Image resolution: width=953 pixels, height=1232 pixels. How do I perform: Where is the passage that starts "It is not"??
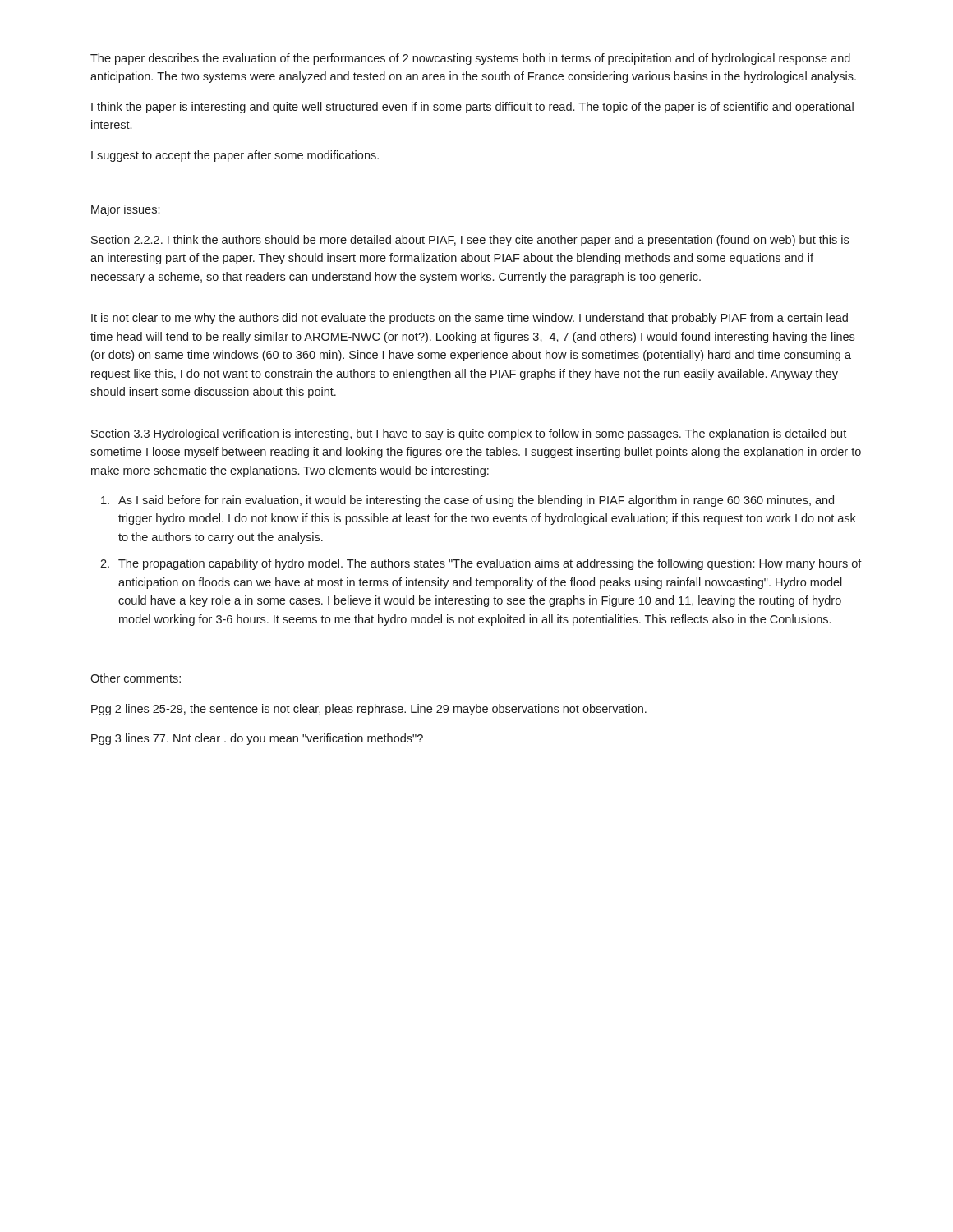473,355
